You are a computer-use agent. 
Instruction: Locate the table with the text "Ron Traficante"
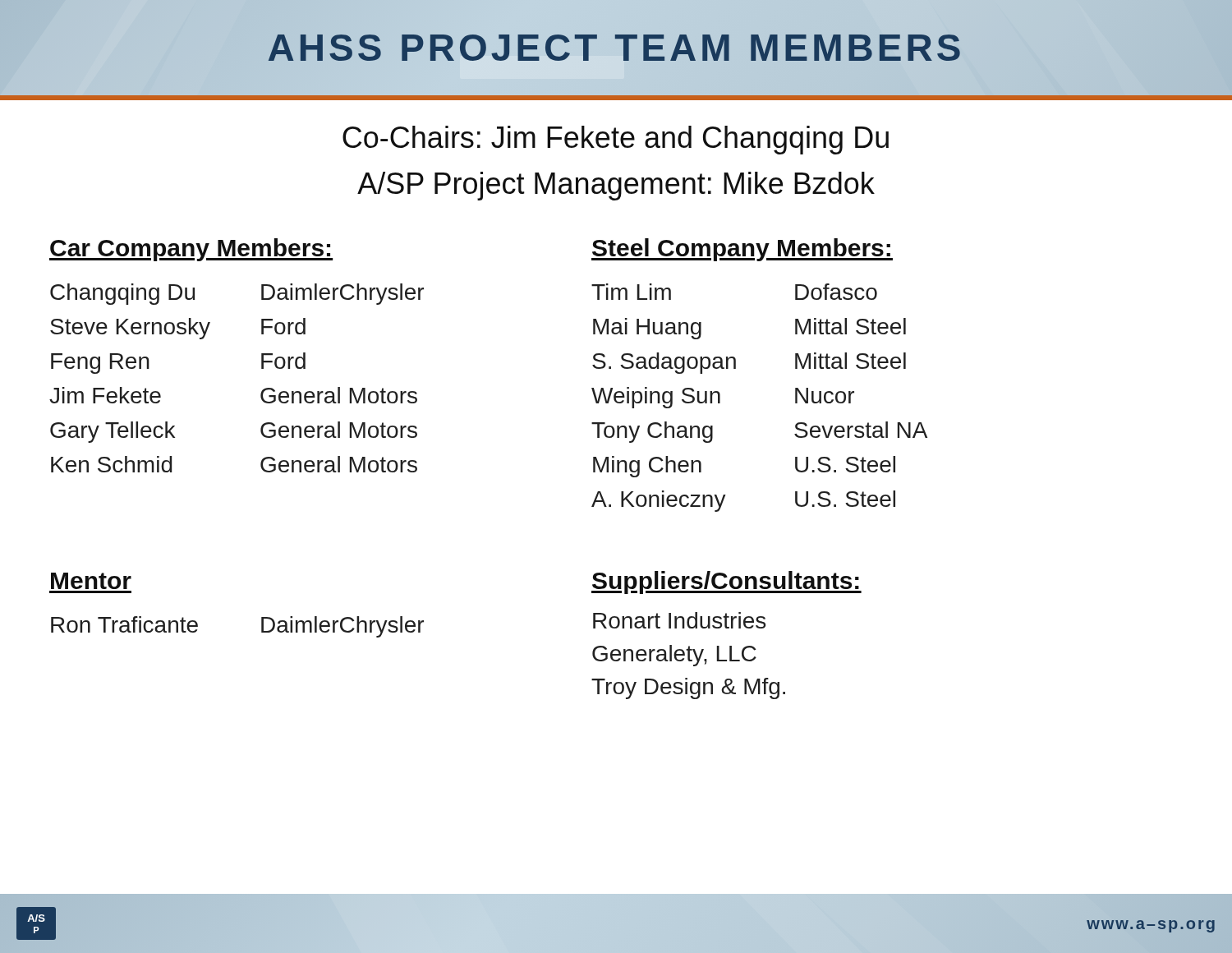[296, 625]
